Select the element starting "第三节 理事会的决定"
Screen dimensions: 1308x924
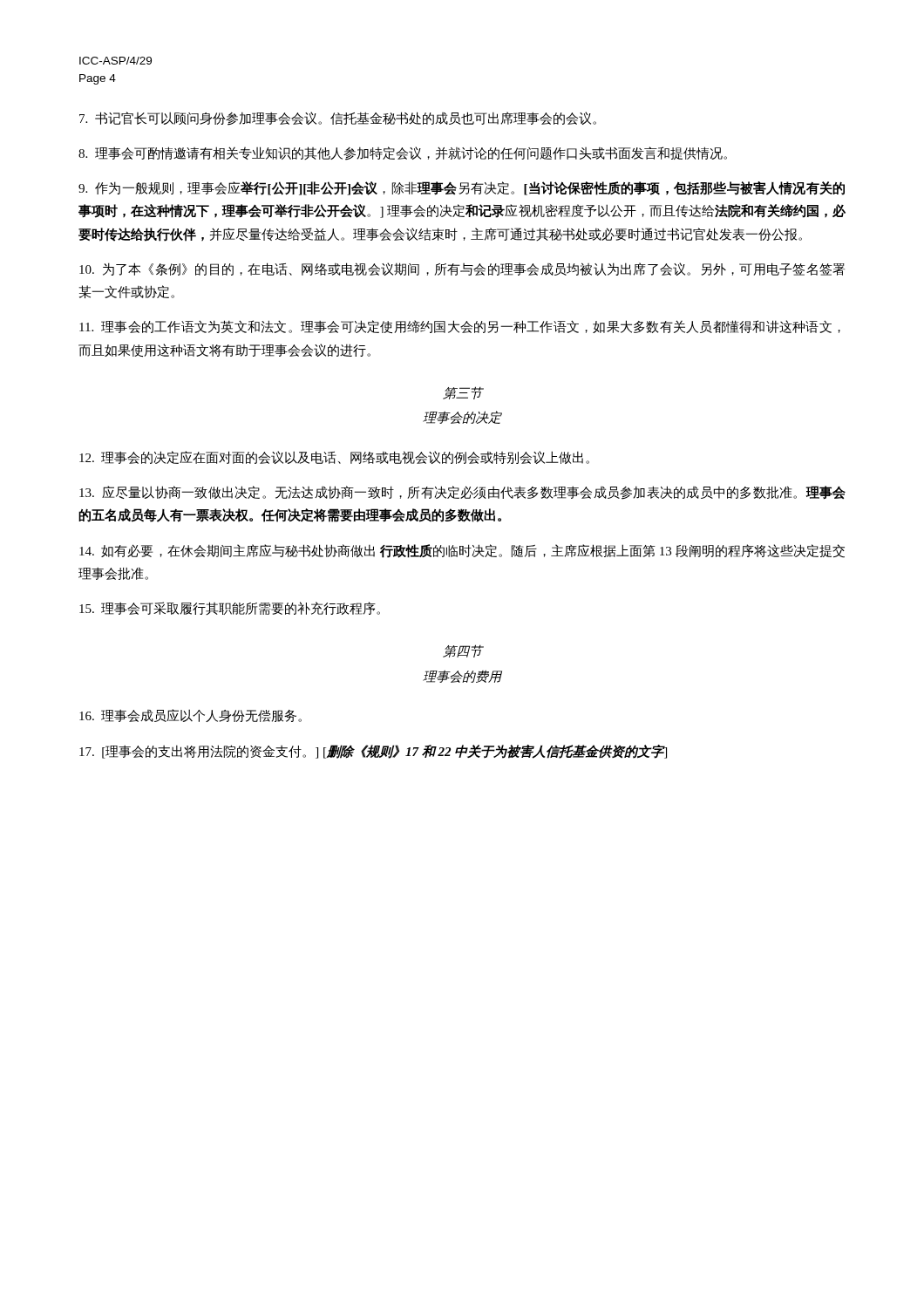point(462,405)
